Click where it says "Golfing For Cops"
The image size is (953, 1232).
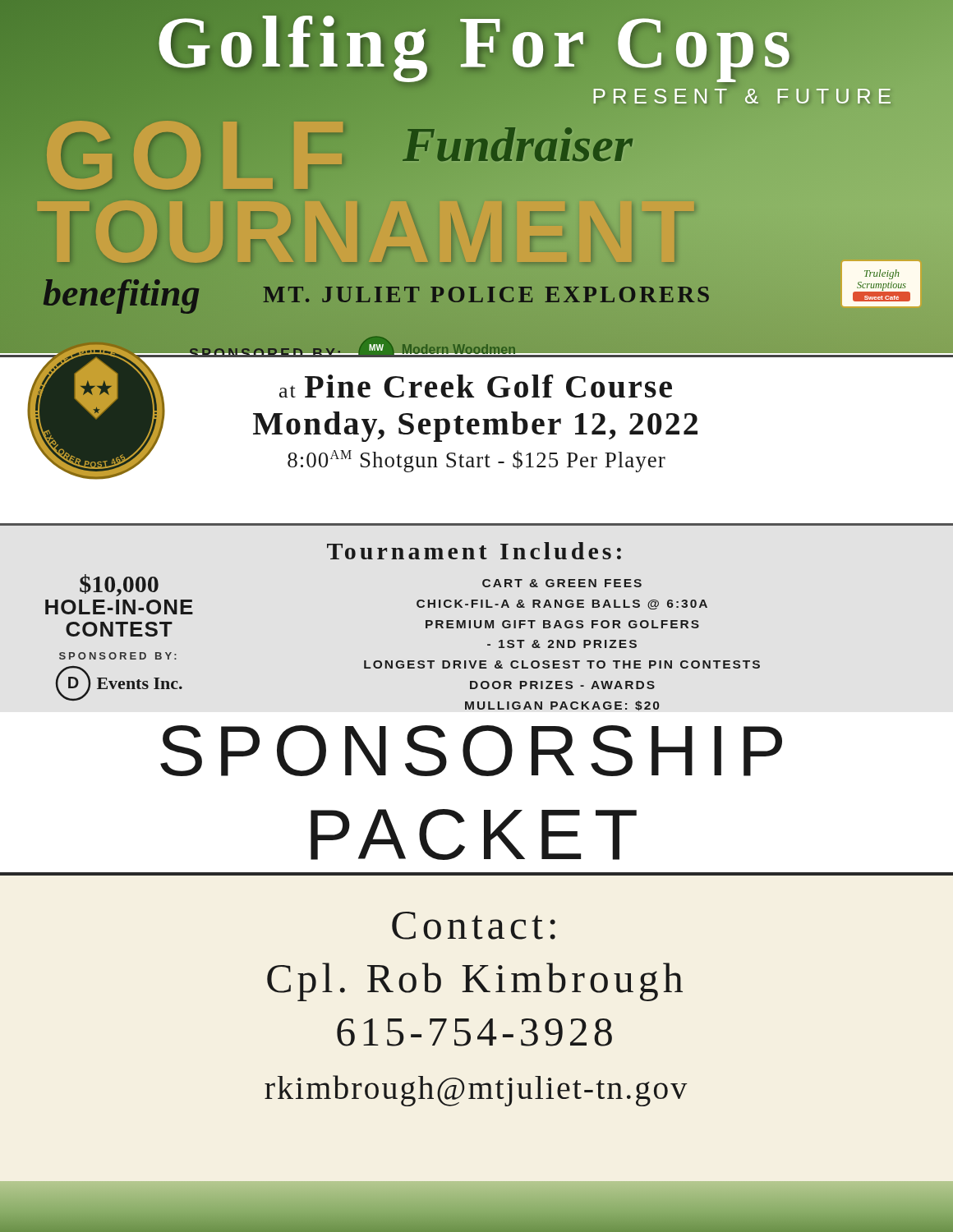tap(476, 43)
